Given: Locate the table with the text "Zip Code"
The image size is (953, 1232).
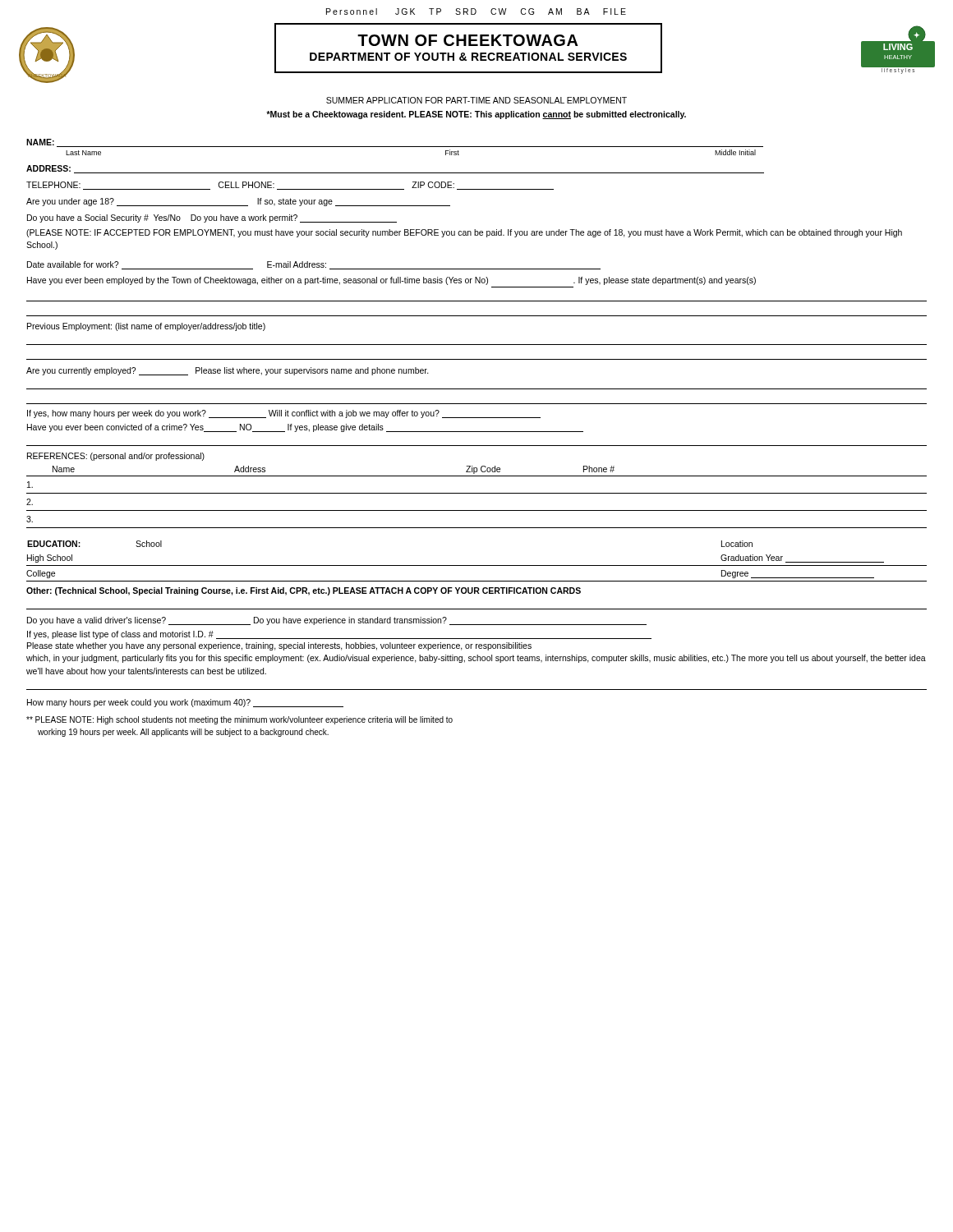Looking at the screenshot, I should coord(476,496).
